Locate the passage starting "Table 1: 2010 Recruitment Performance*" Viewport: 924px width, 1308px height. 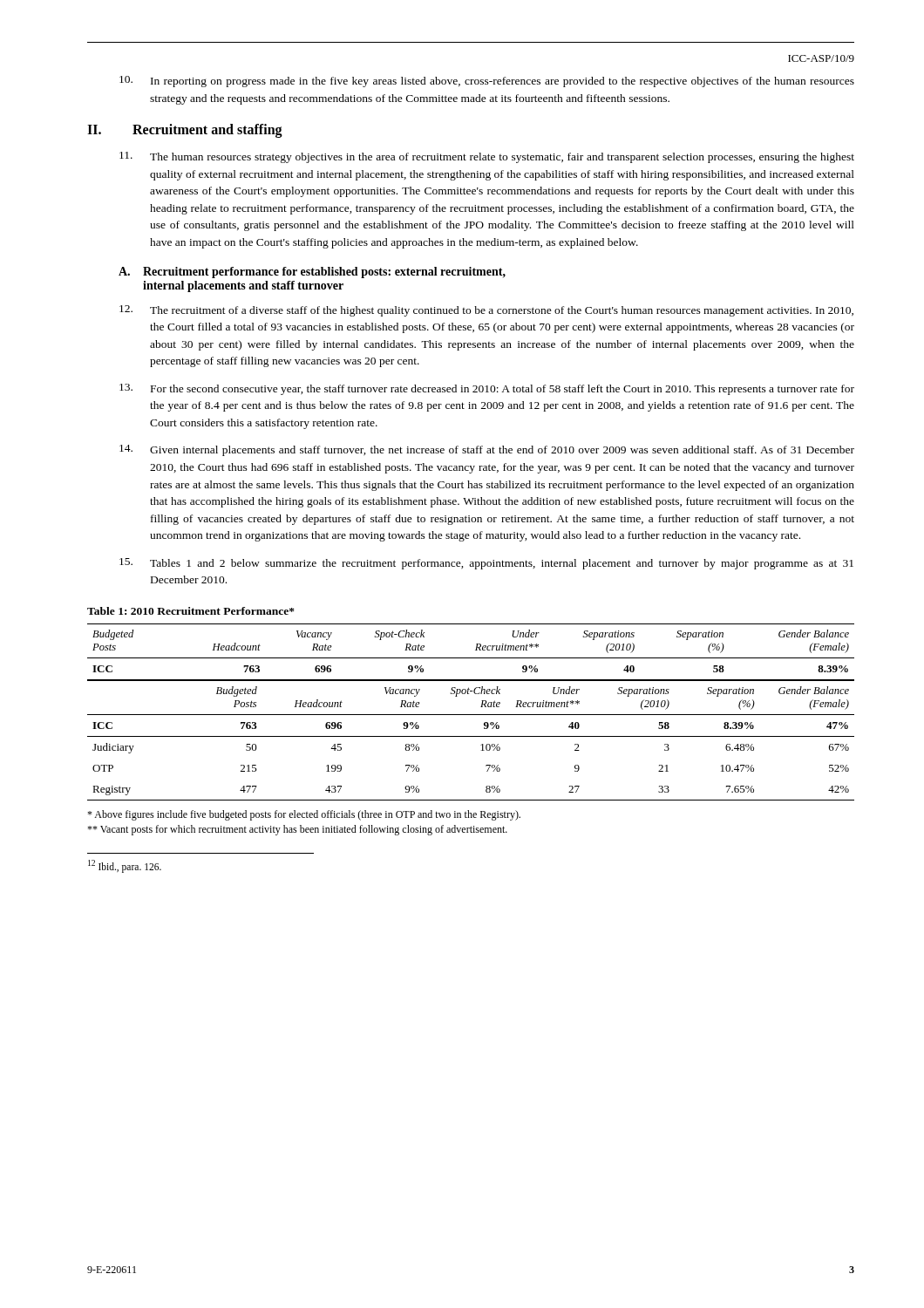click(191, 611)
